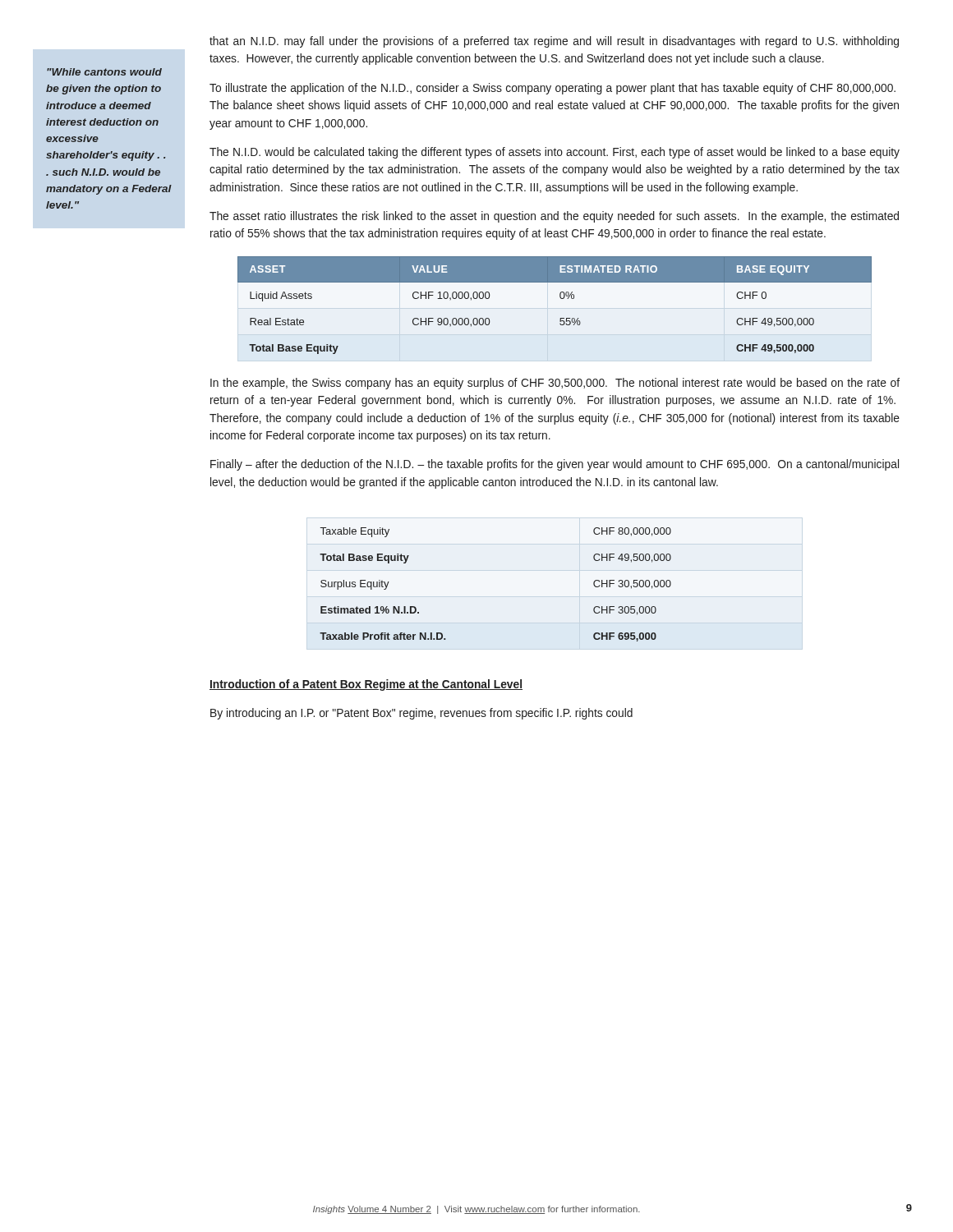Find the text starting "By introducing an I.P. or "Patent Box" regime,"
The width and height of the screenshot is (953, 1232).
click(x=555, y=714)
